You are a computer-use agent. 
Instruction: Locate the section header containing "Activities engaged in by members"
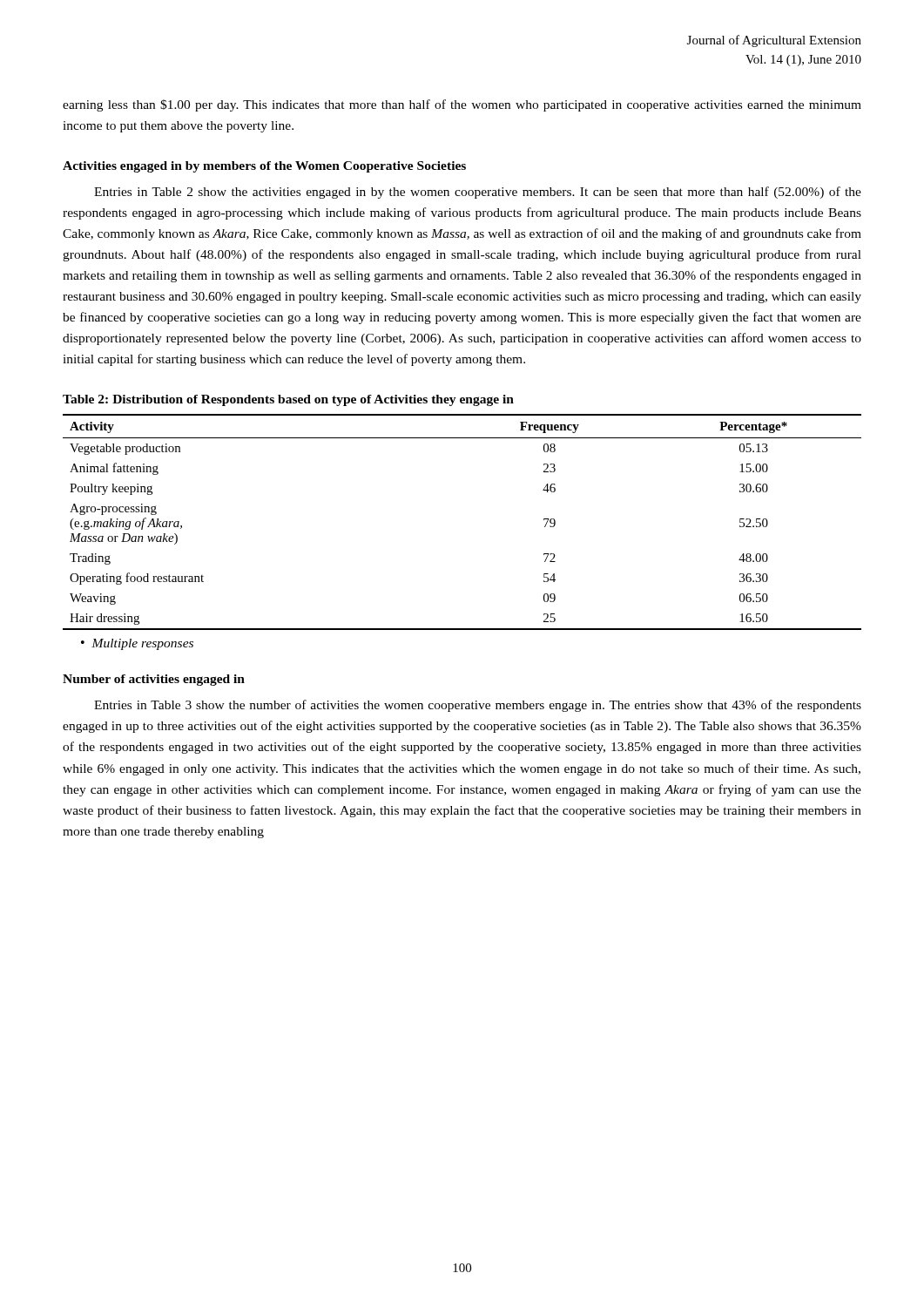pyautogui.click(x=264, y=165)
